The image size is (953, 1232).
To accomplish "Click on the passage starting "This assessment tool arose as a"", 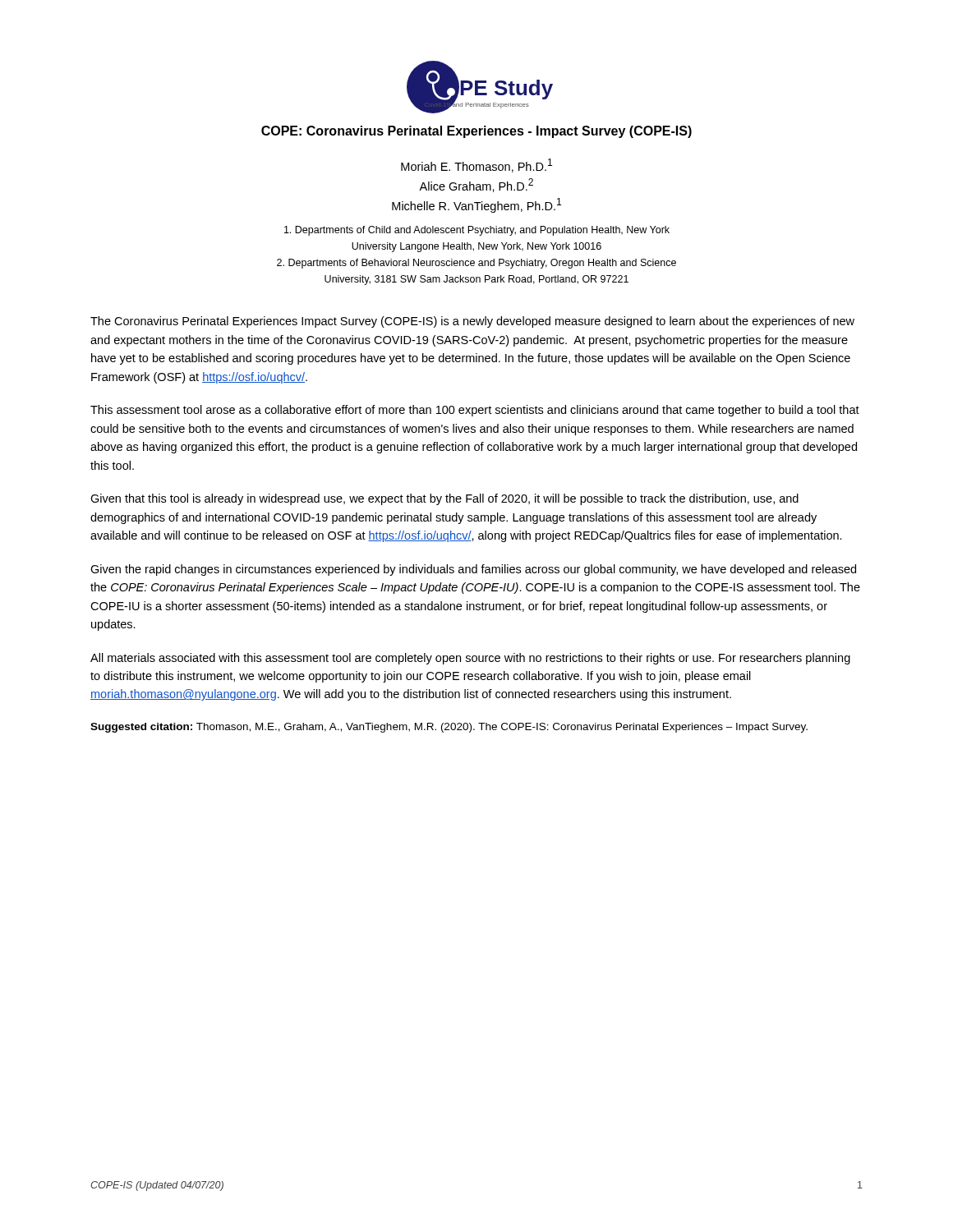I will click(475, 438).
